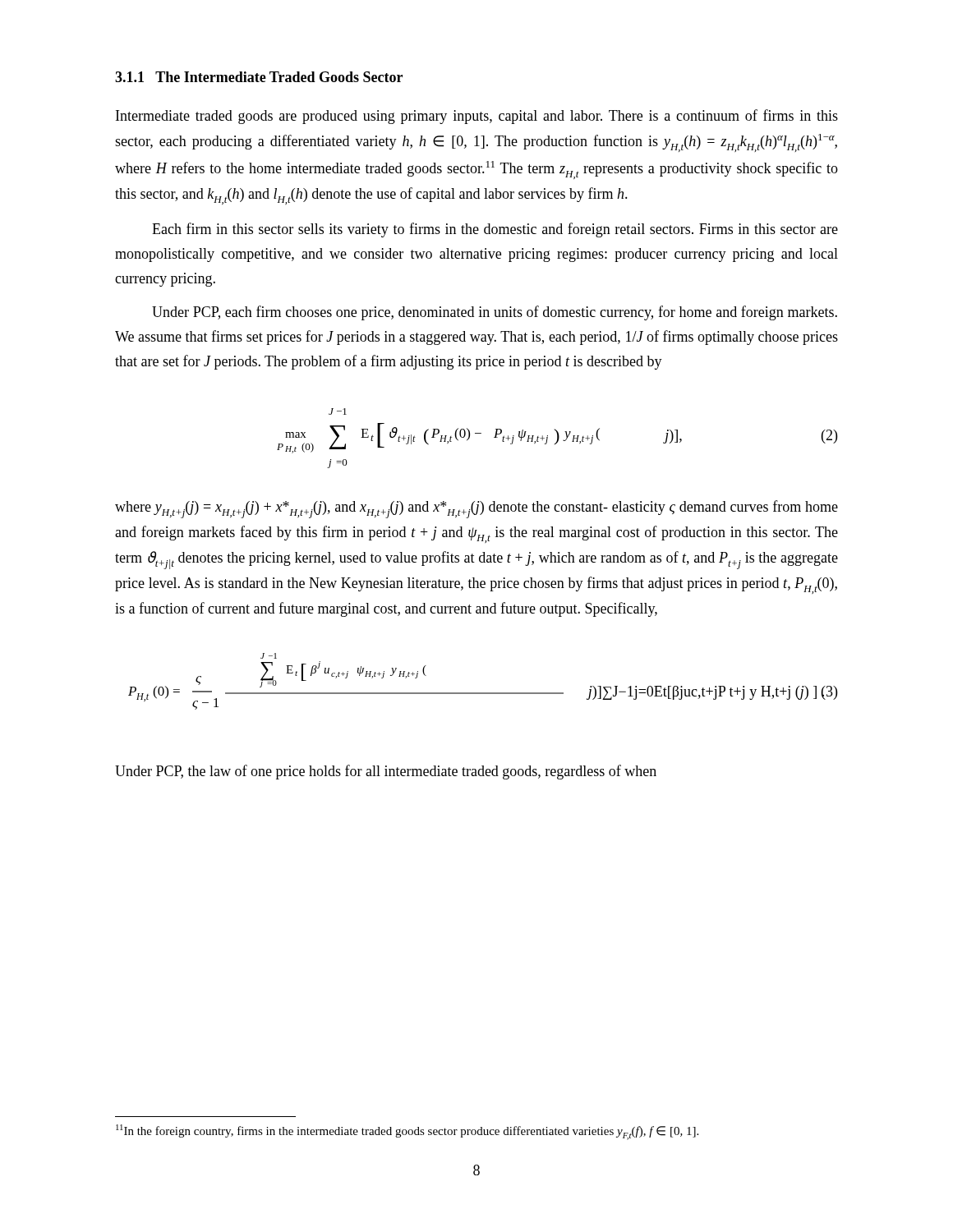Image resolution: width=953 pixels, height=1232 pixels.
Task: Find the footnote
Action: coord(407,1131)
